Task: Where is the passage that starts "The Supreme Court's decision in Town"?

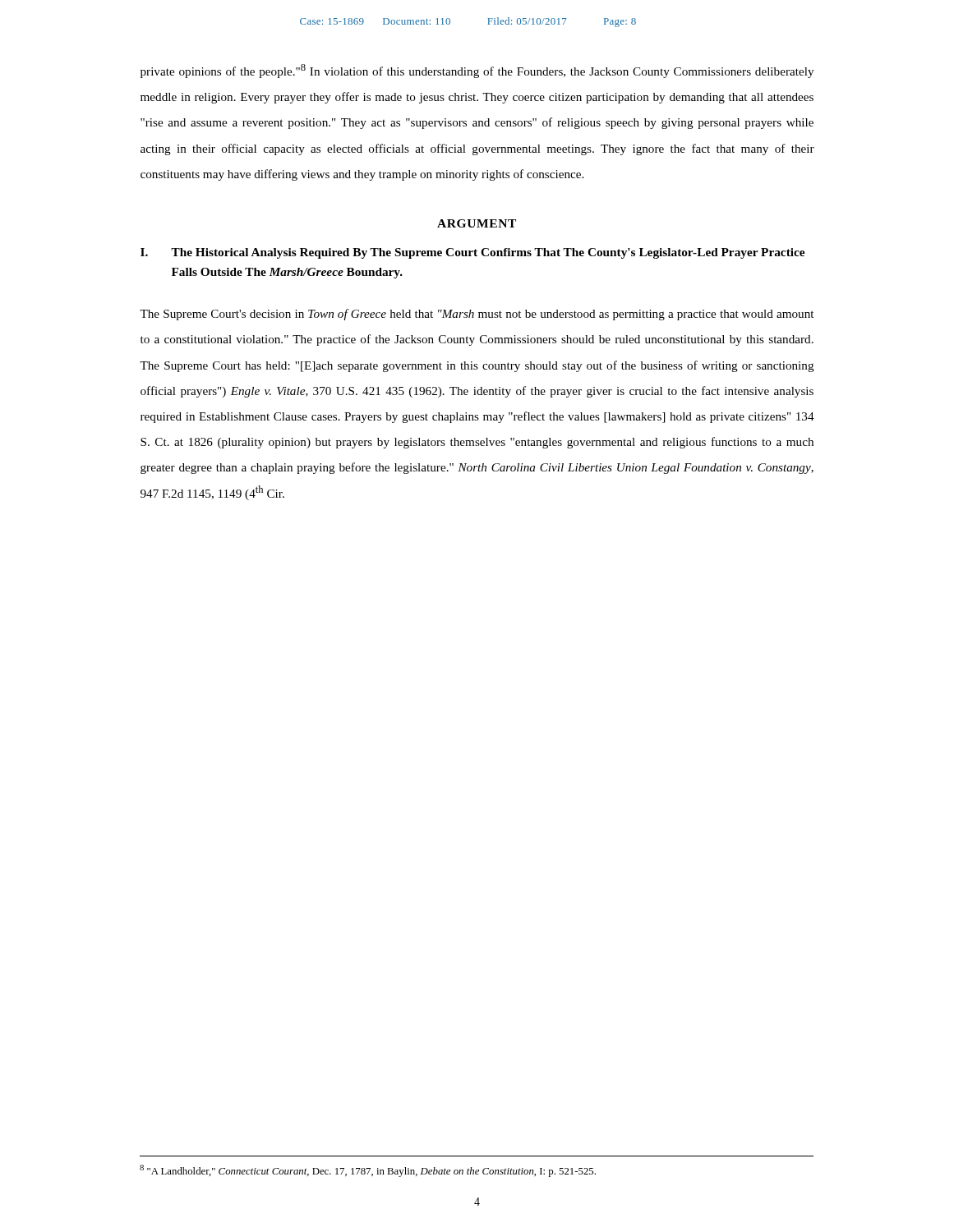Action: click(477, 404)
